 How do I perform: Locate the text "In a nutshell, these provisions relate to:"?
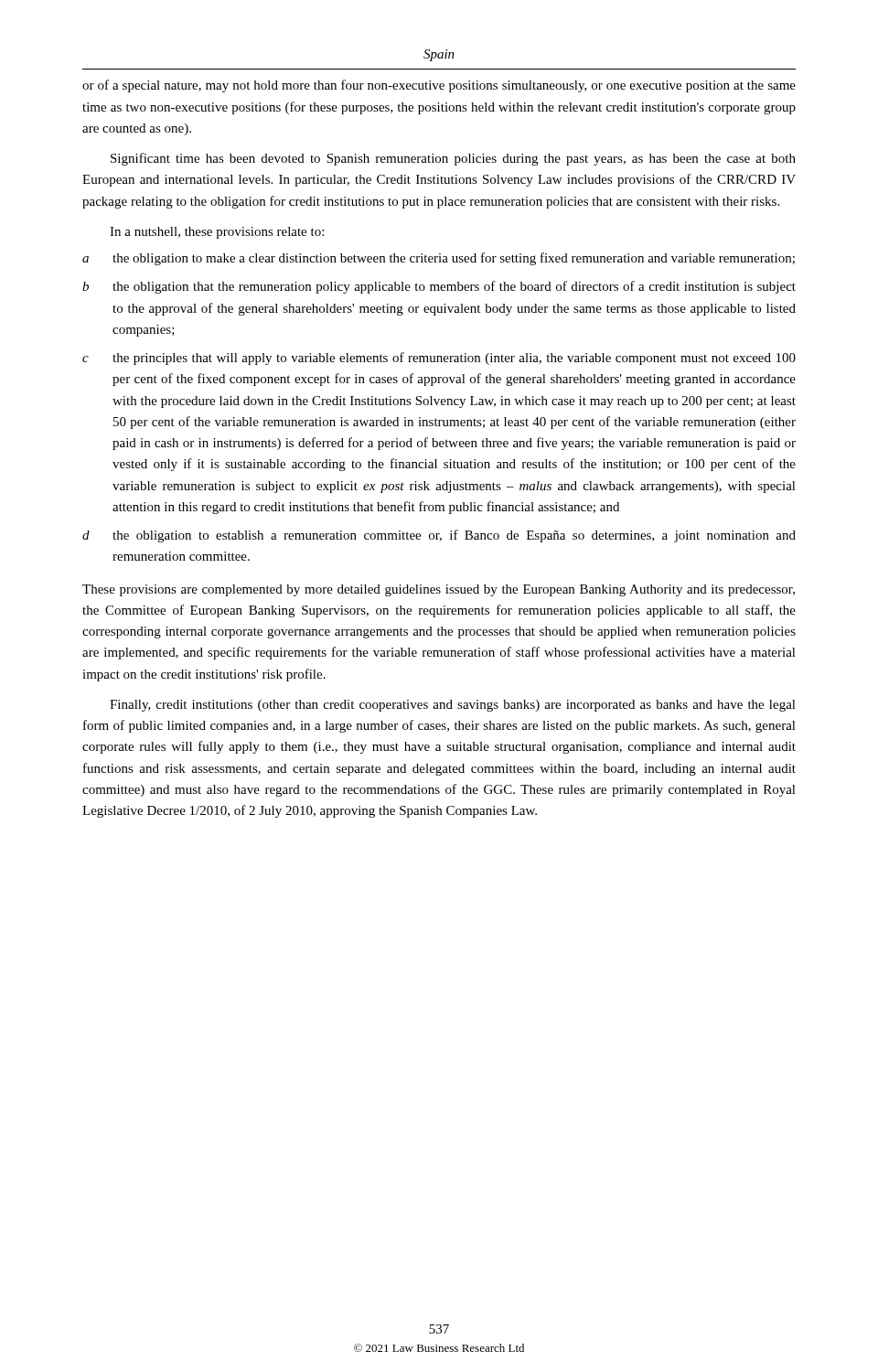click(x=217, y=233)
